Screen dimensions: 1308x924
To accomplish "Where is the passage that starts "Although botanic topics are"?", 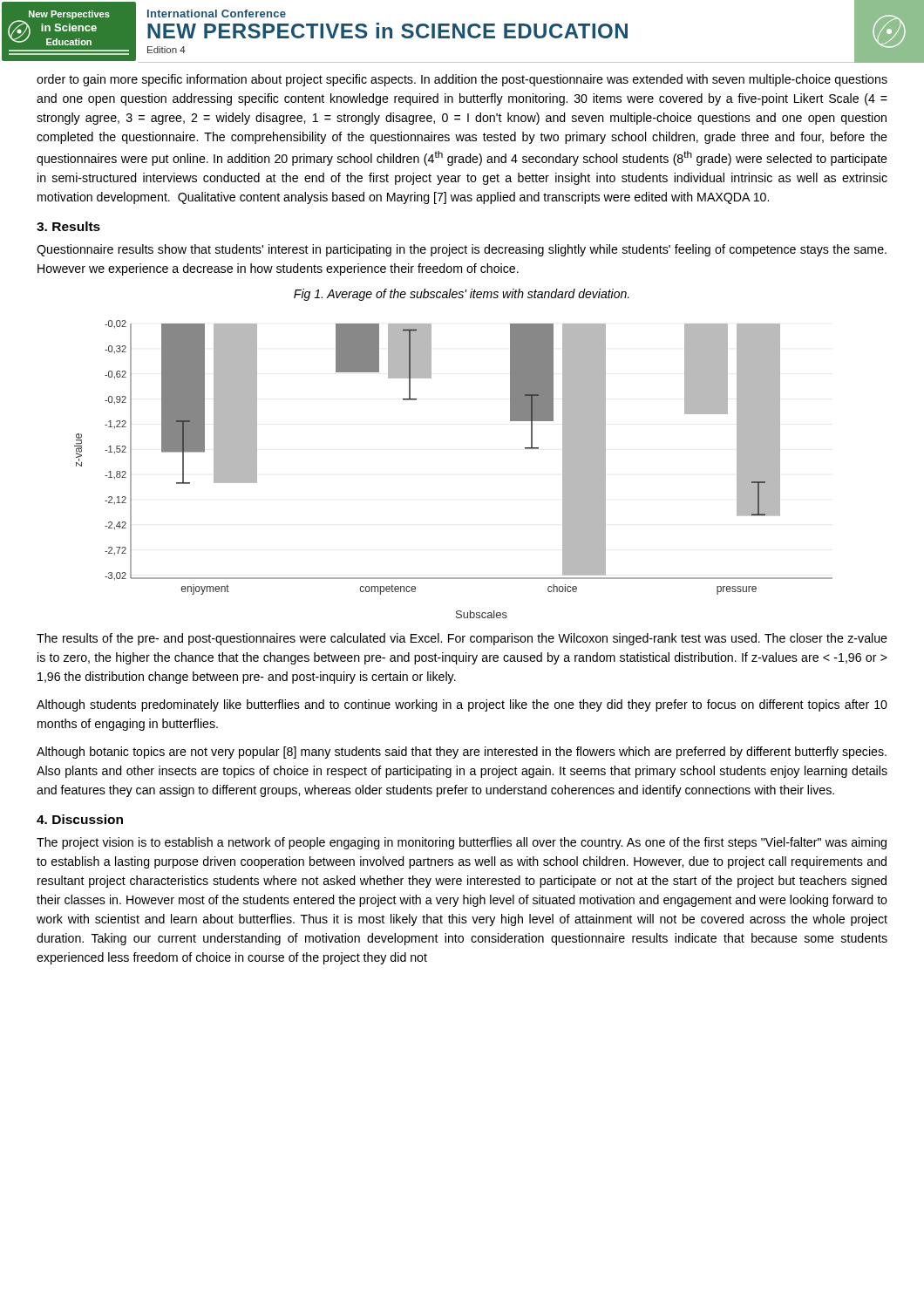I will [x=462, y=771].
